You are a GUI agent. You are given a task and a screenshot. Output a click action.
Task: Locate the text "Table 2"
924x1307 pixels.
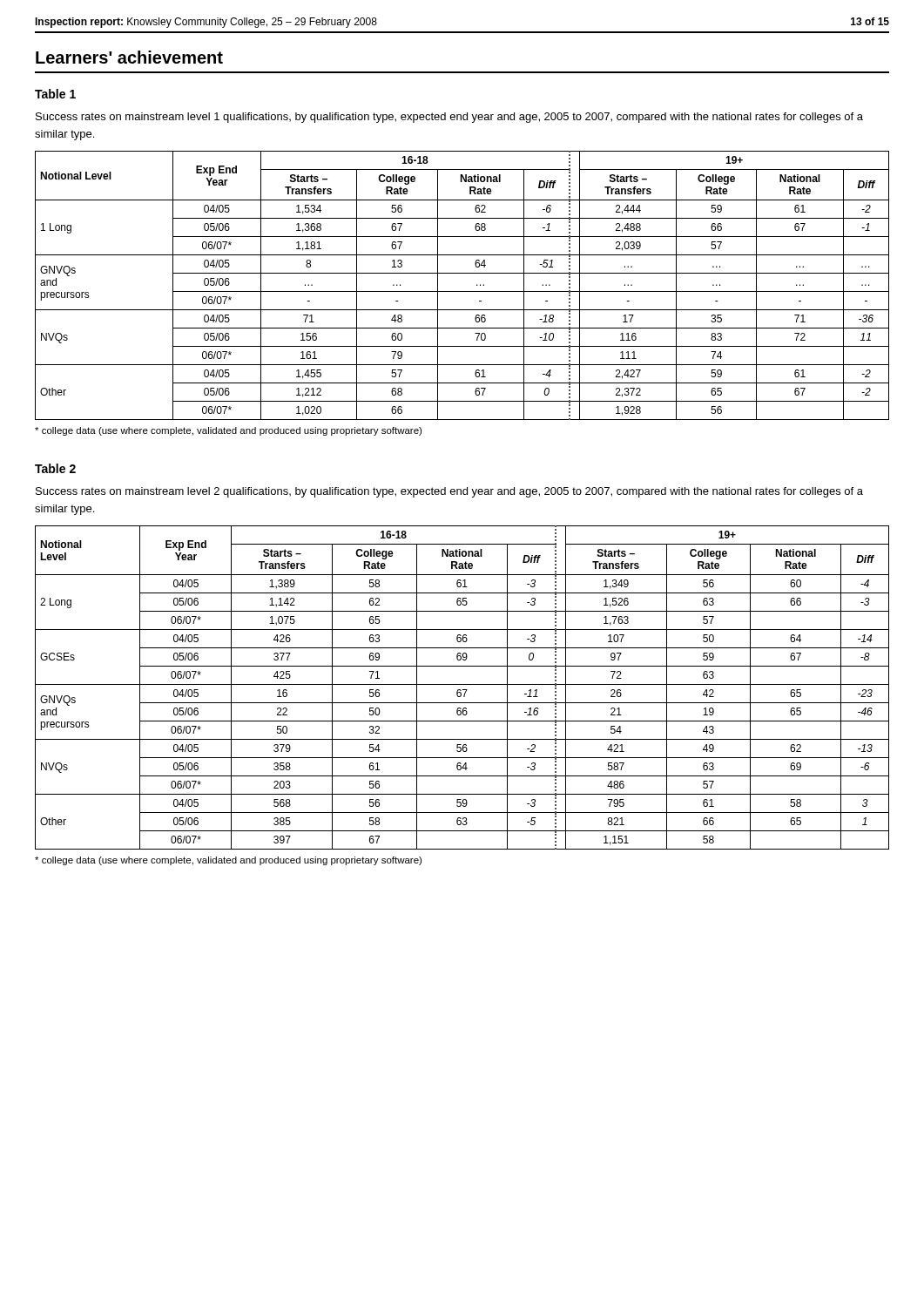click(x=55, y=469)
